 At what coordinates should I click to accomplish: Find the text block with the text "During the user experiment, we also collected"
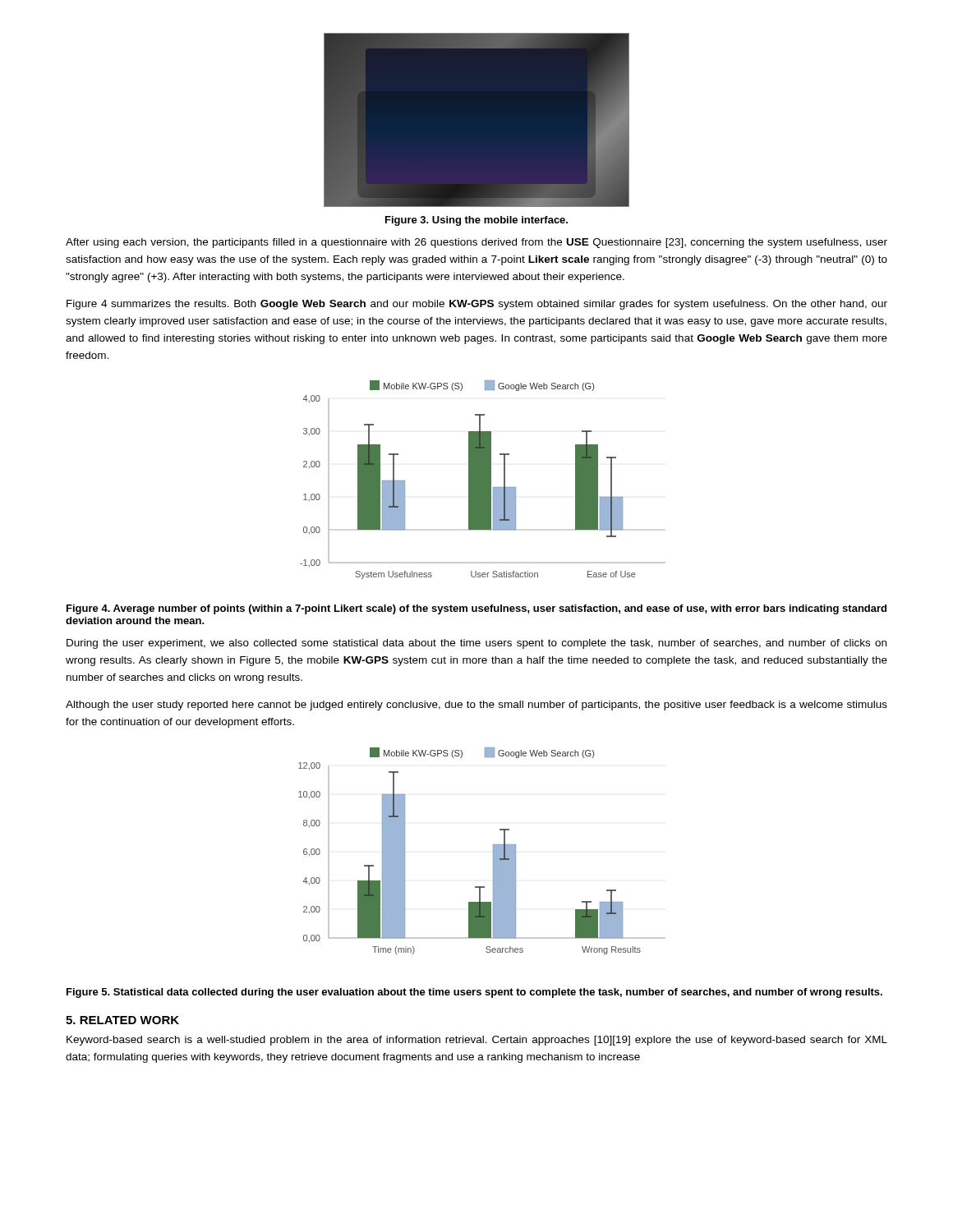pos(476,660)
